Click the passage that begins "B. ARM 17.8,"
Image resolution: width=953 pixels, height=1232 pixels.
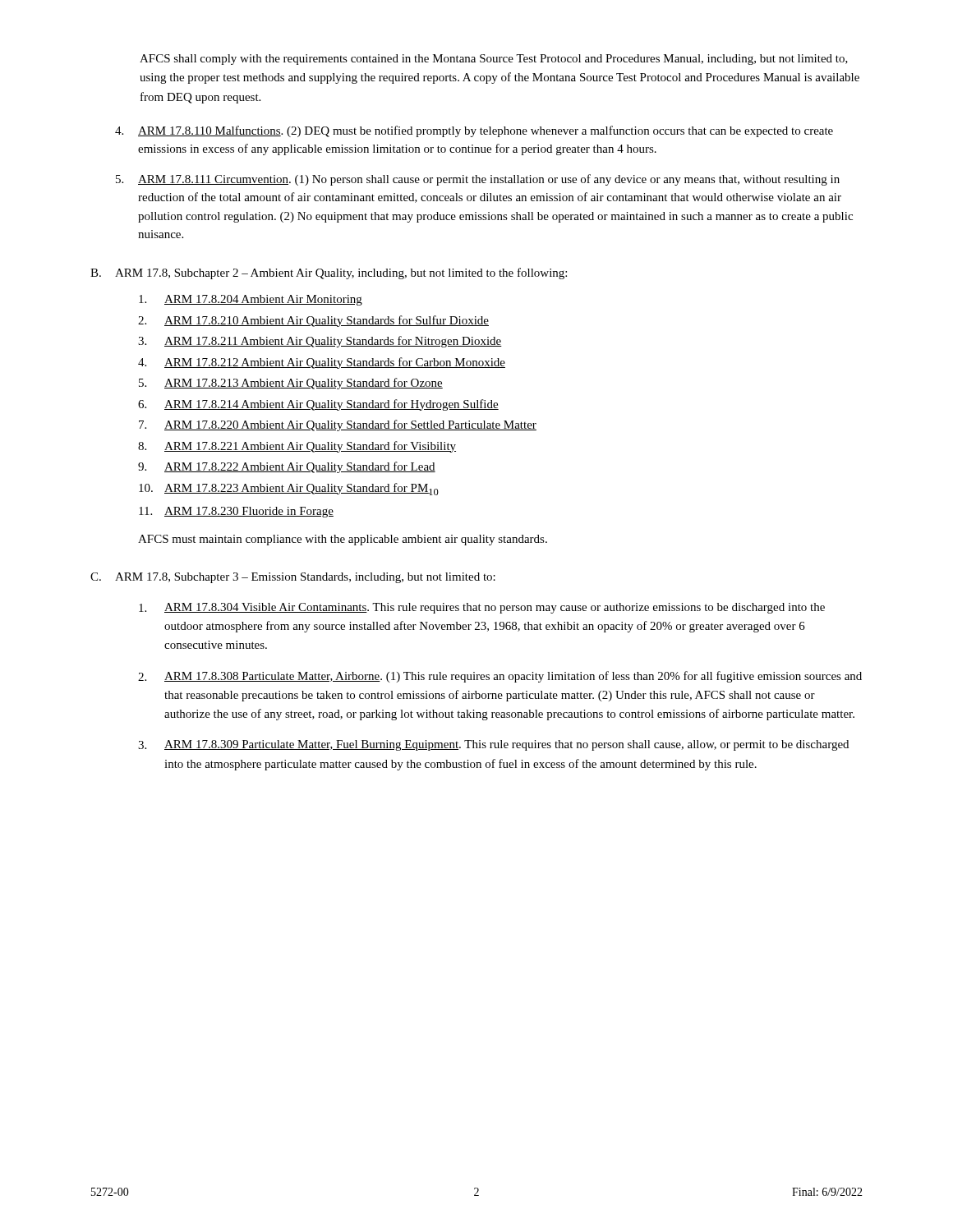tap(476, 273)
